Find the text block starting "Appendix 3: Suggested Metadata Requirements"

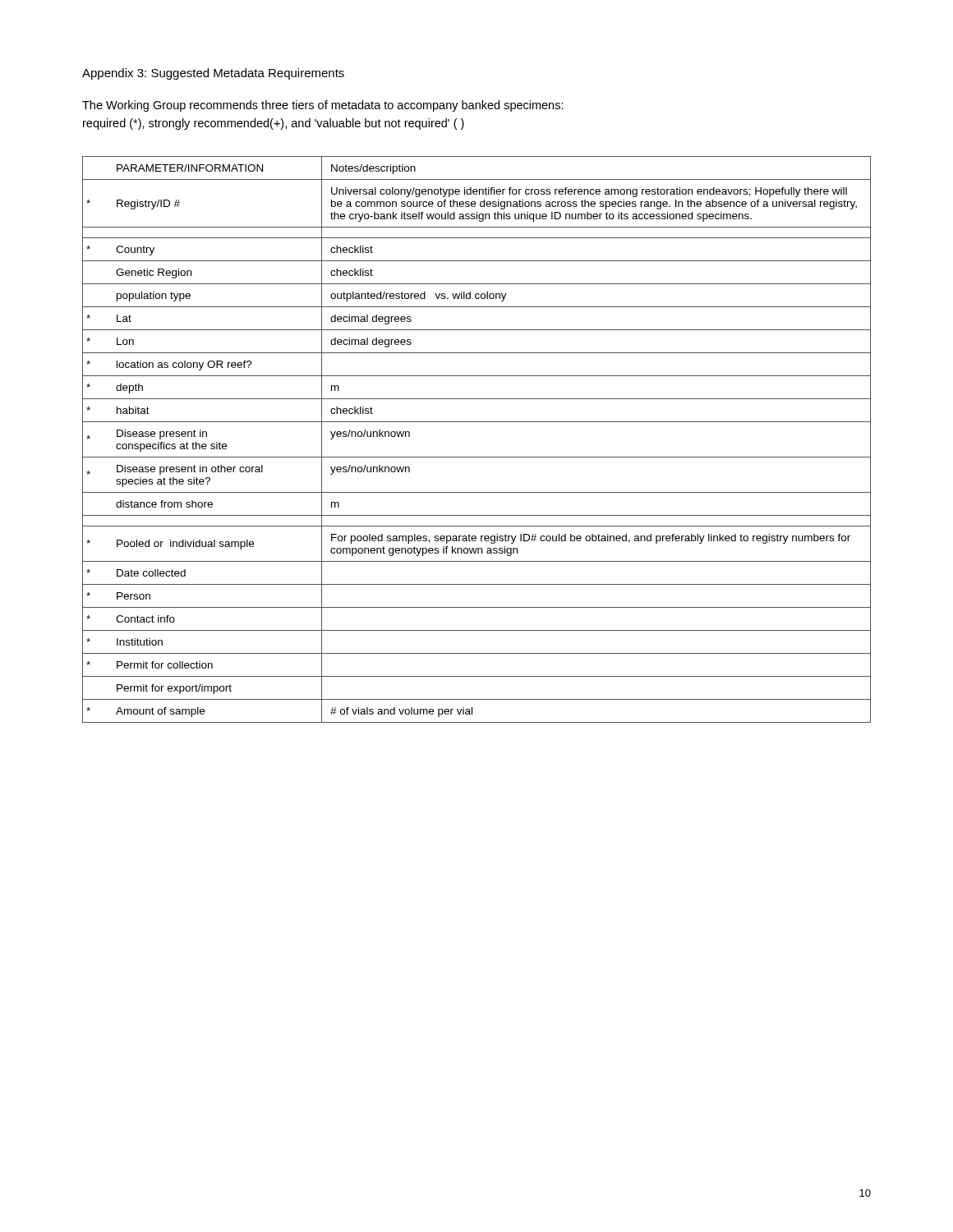coord(213,73)
